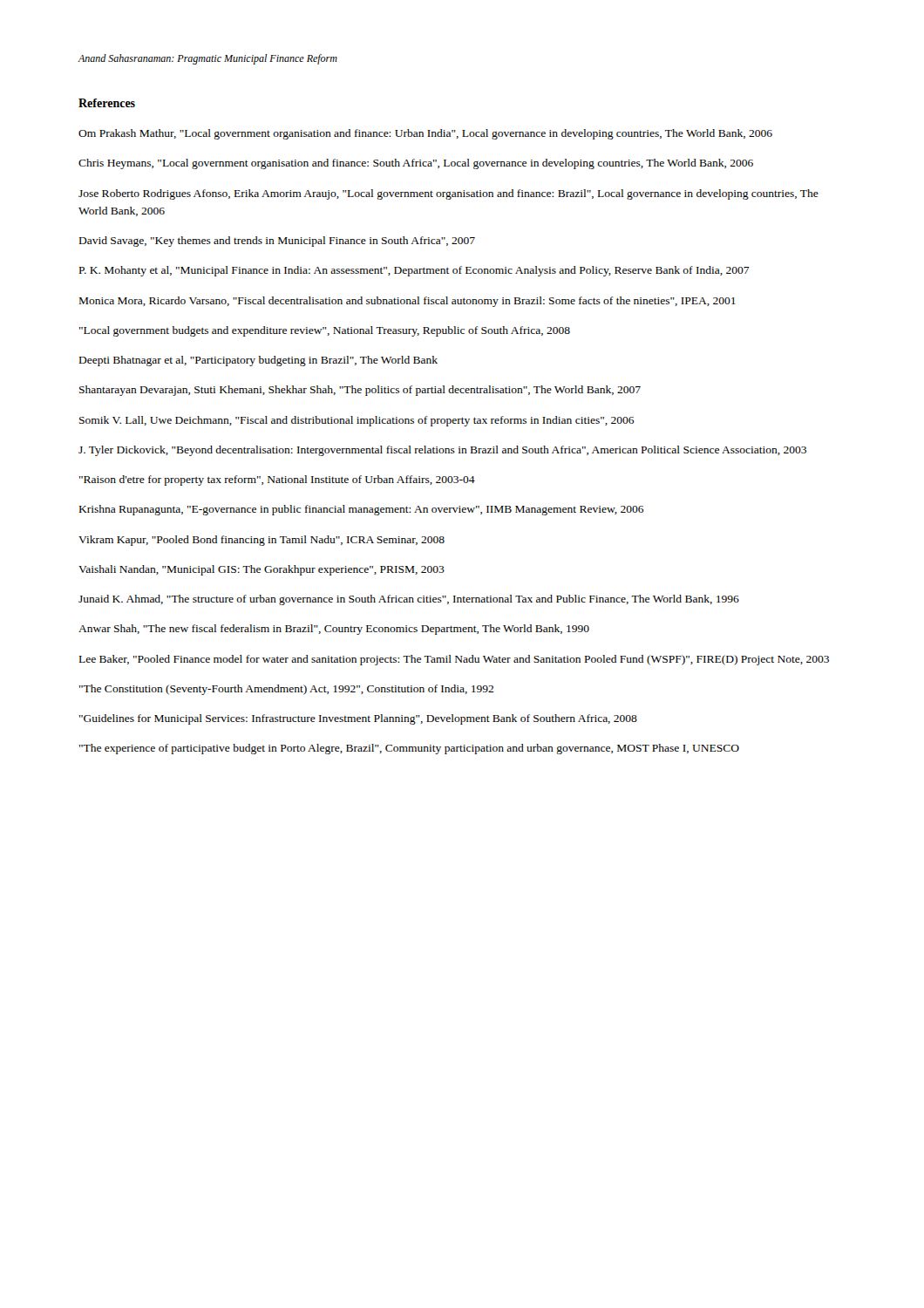Where is the passage that starts "P. K. Mohanty et al, "Municipal Finance"?
Viewport: 924px width, 1308px height.
[x=414, y=270]
